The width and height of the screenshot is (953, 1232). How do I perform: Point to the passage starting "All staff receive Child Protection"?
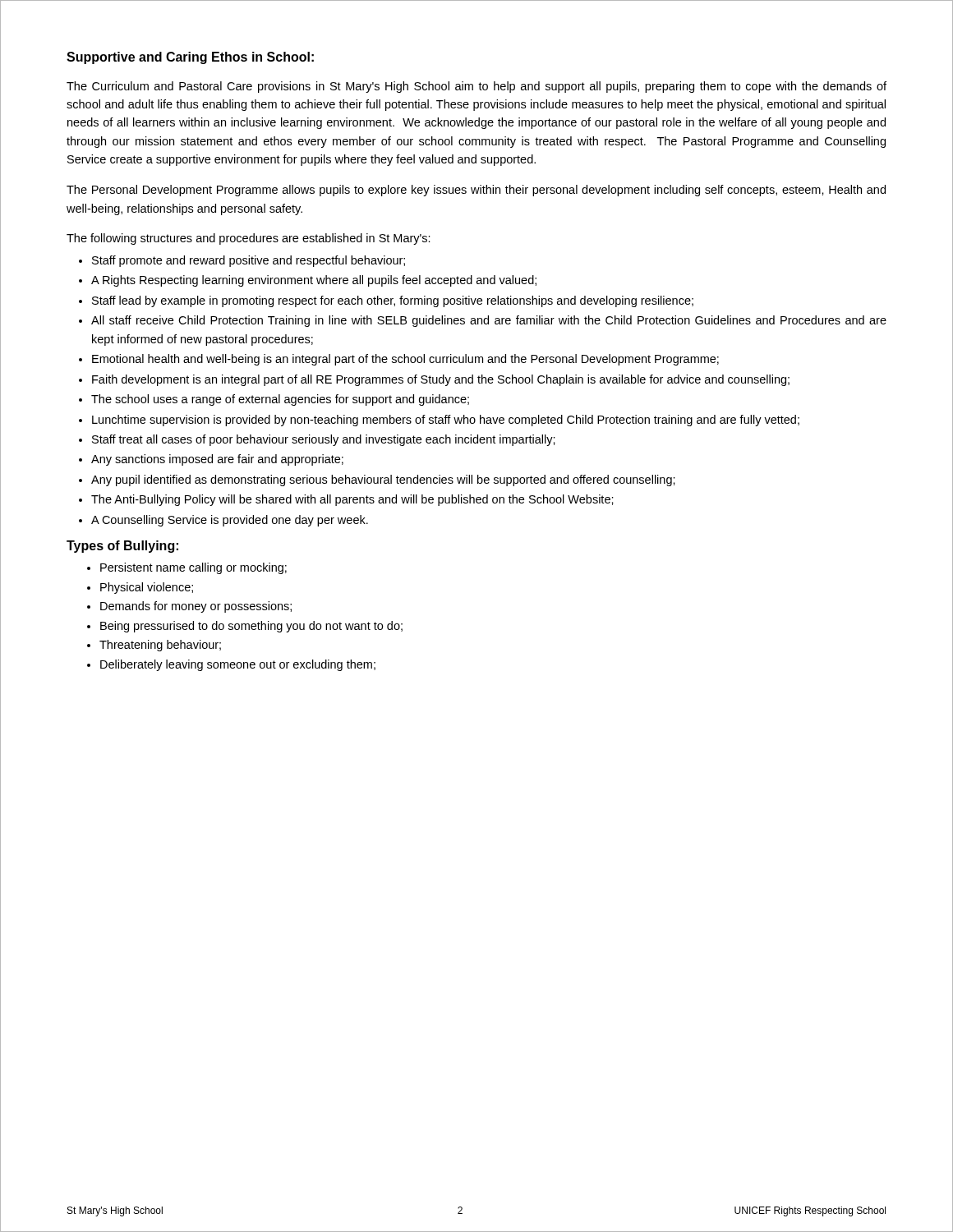tap(489, 330)
